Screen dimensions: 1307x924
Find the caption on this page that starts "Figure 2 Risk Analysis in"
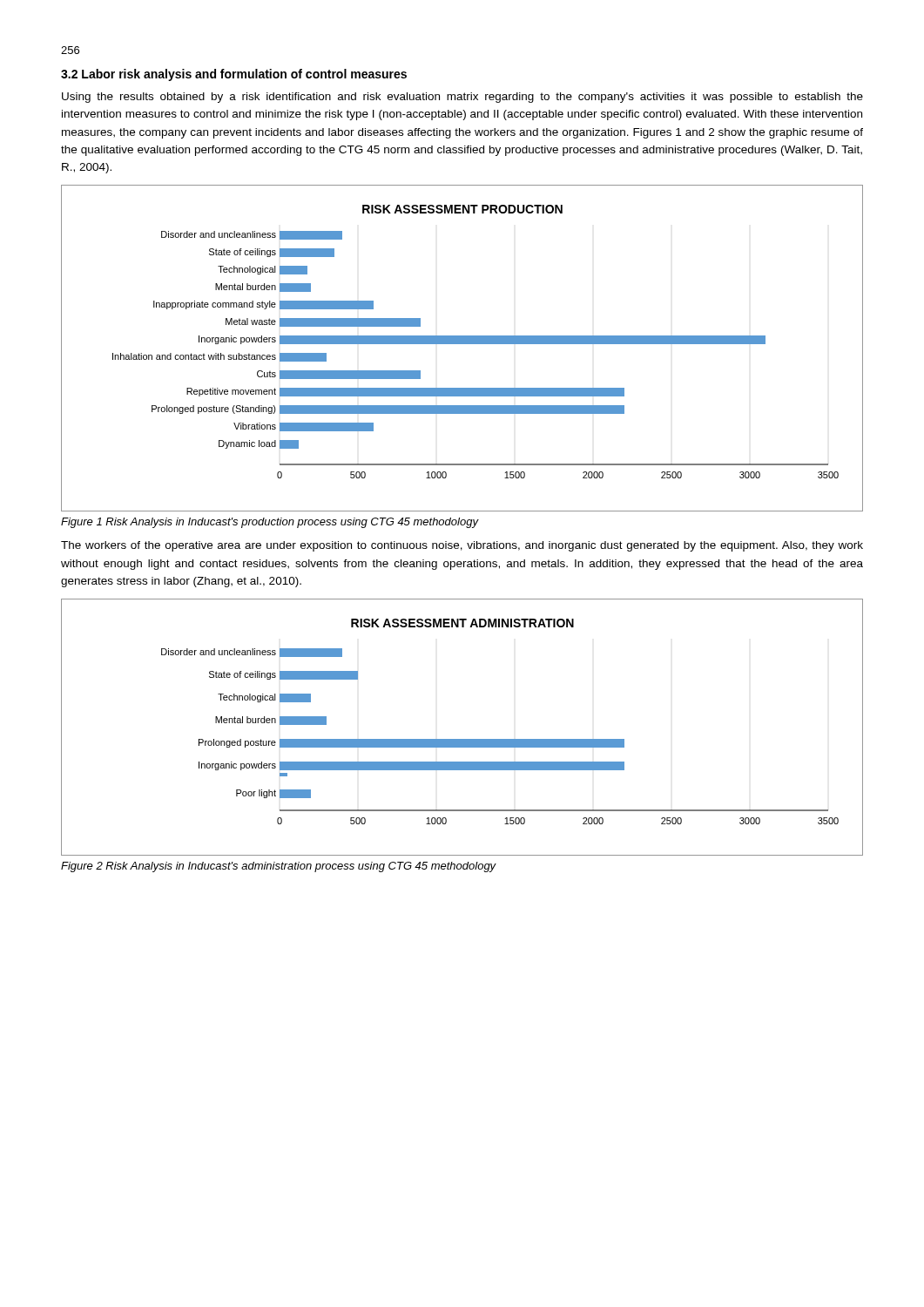(278, 866)
